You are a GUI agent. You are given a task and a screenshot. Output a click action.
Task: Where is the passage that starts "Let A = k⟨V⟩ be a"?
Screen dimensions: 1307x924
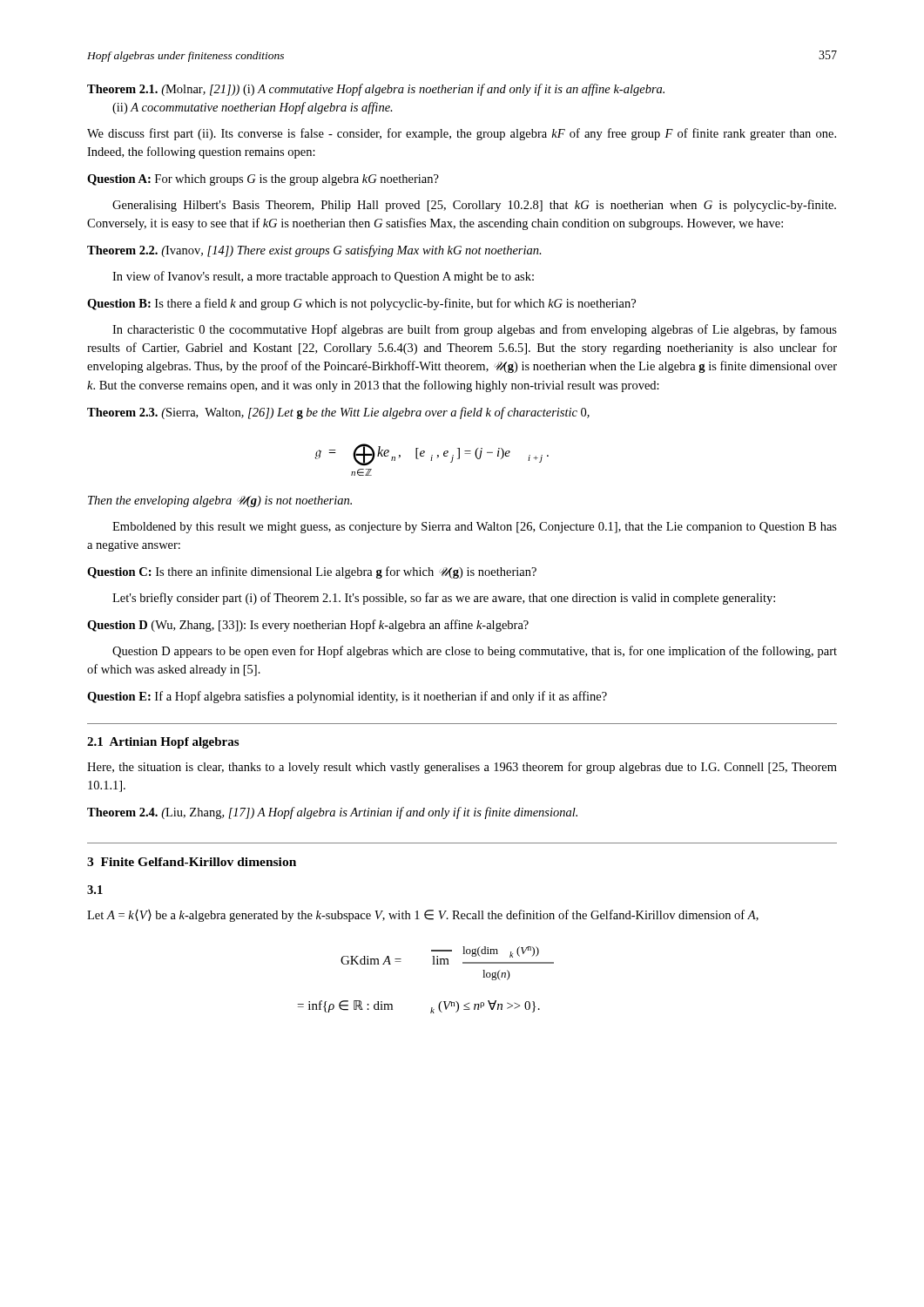[423, 915]
